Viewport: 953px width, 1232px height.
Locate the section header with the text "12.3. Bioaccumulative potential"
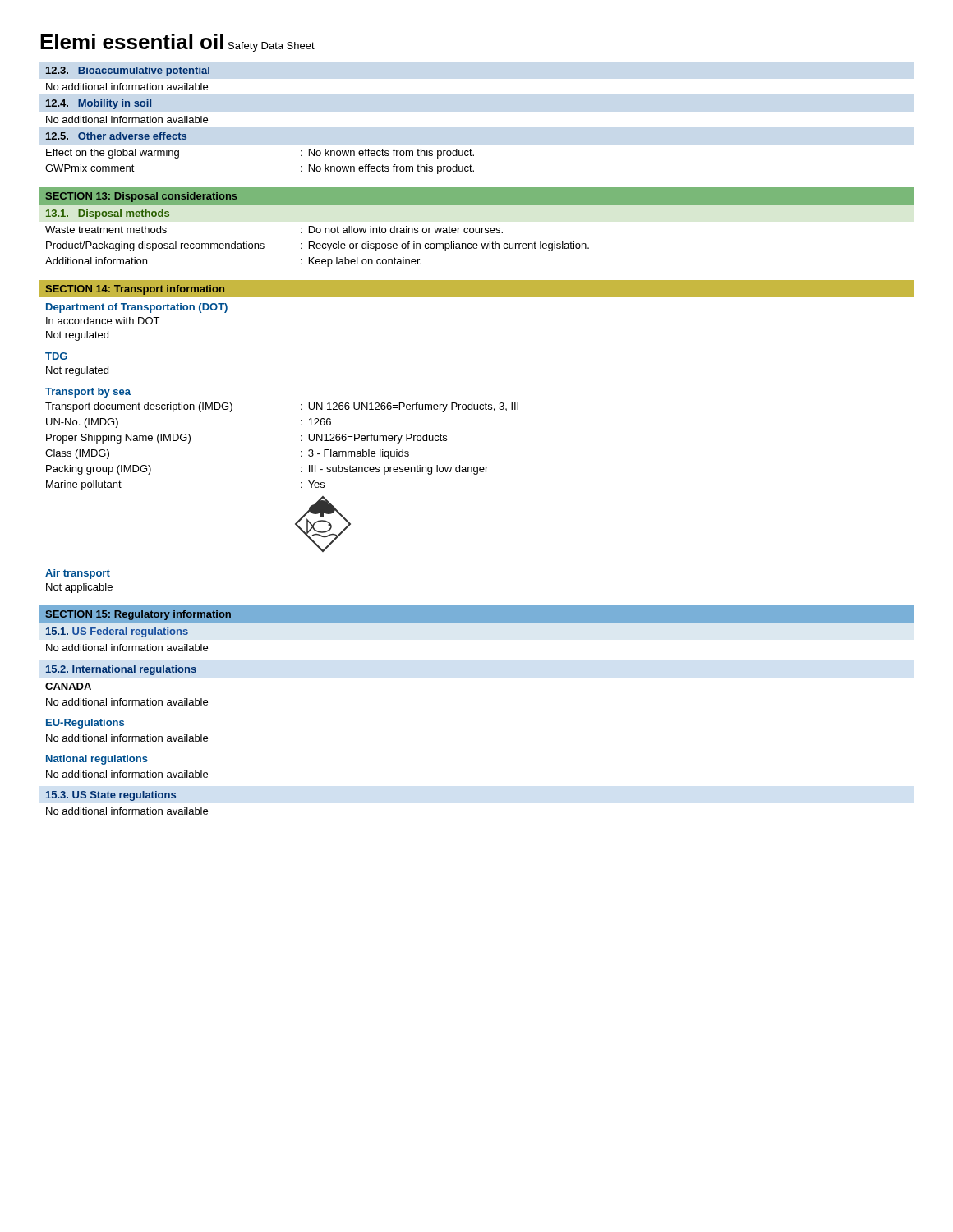click(x=128, y=71)
